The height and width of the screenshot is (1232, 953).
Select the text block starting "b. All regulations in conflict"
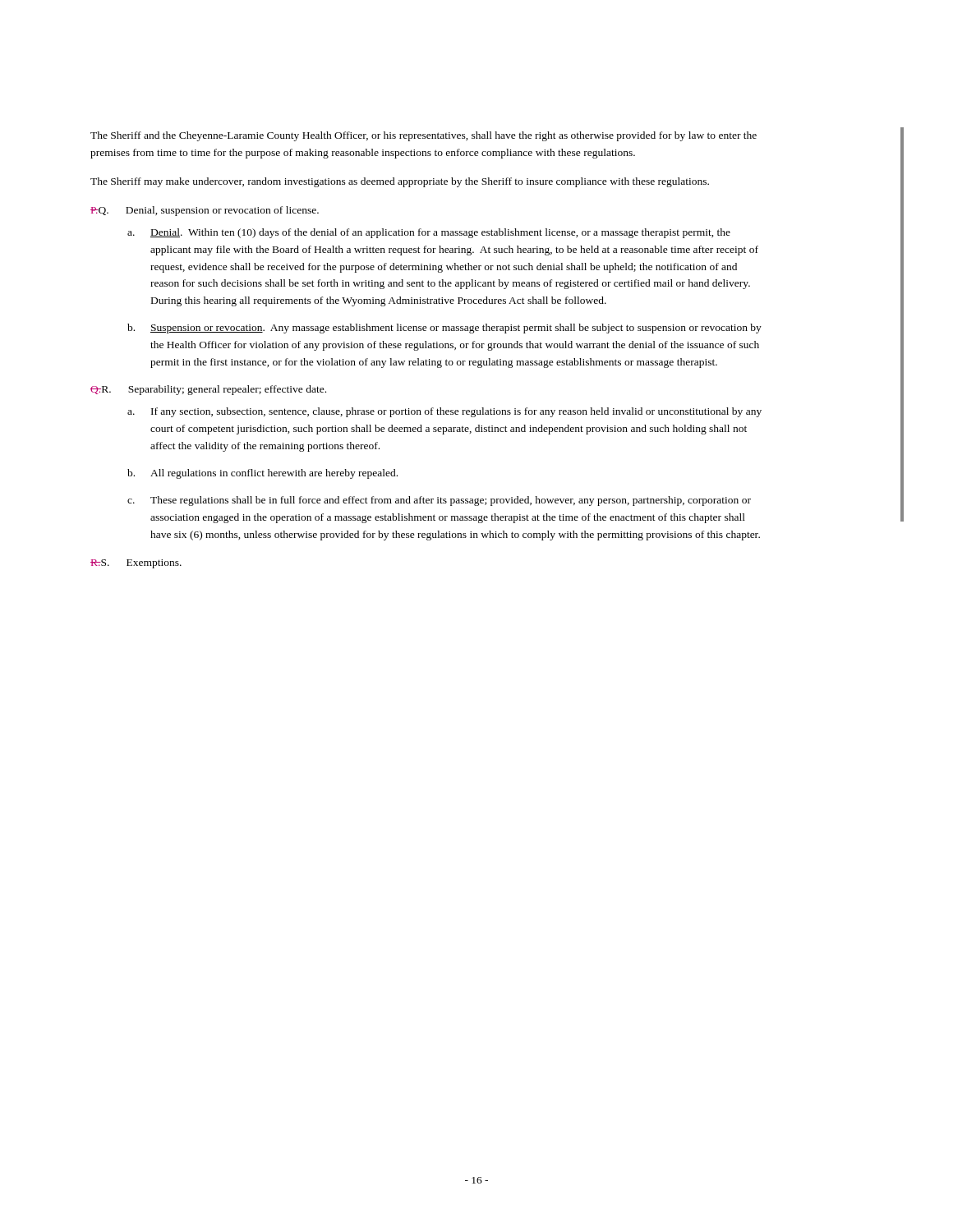(263, 473)
